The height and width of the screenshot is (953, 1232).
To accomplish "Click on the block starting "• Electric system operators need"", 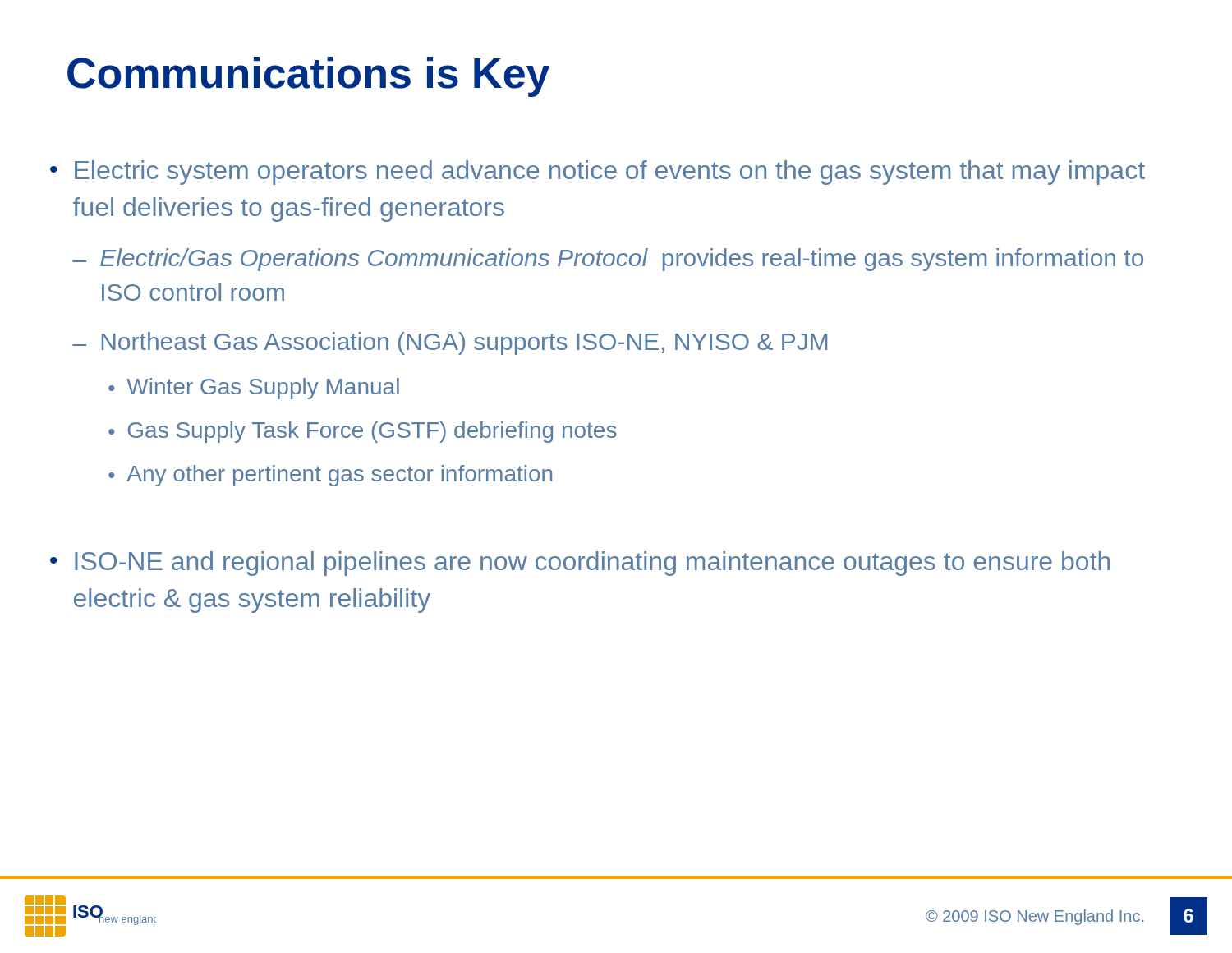I will point(616,334).
